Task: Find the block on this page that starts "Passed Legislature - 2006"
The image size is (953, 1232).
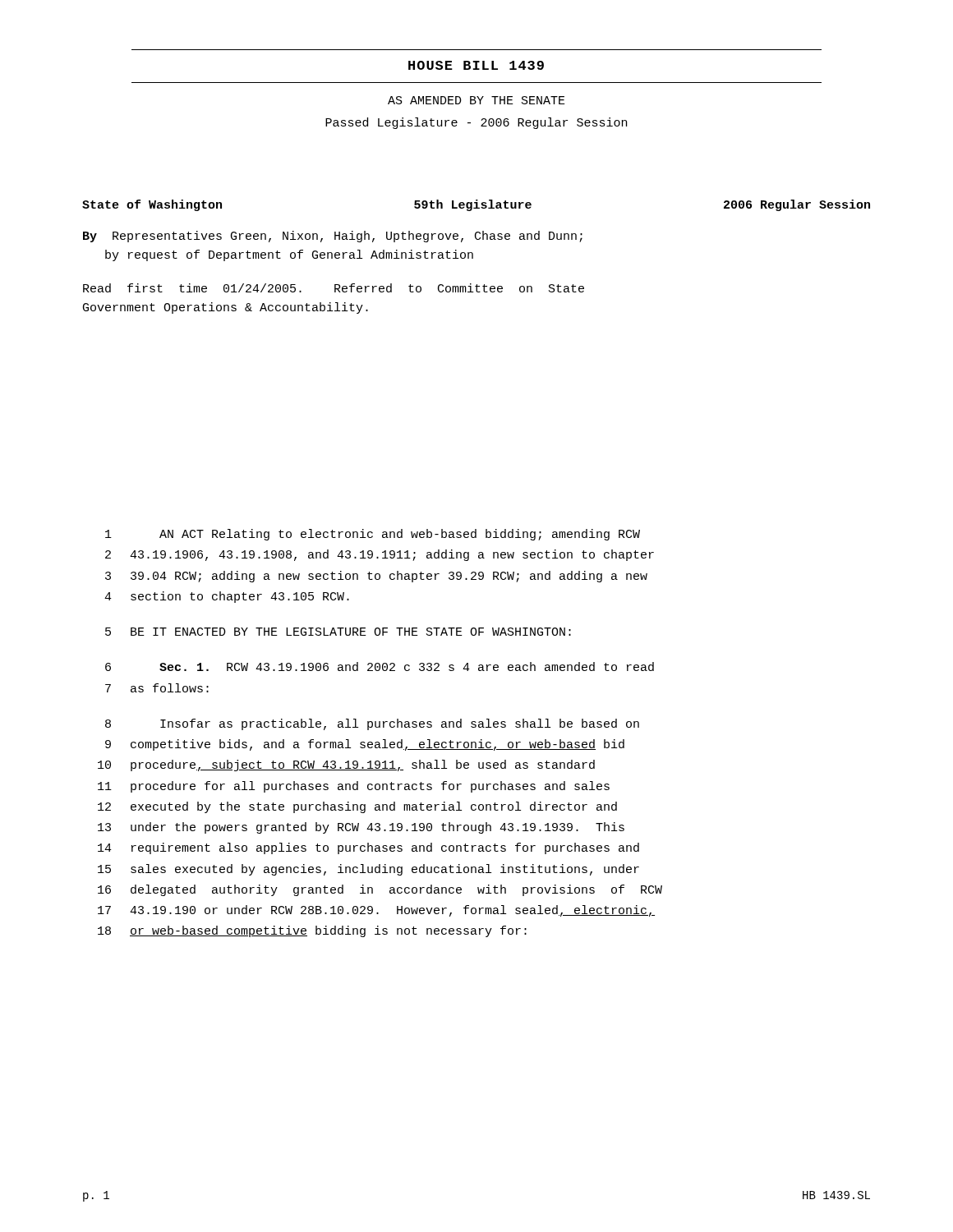Action: coord(476,124)
